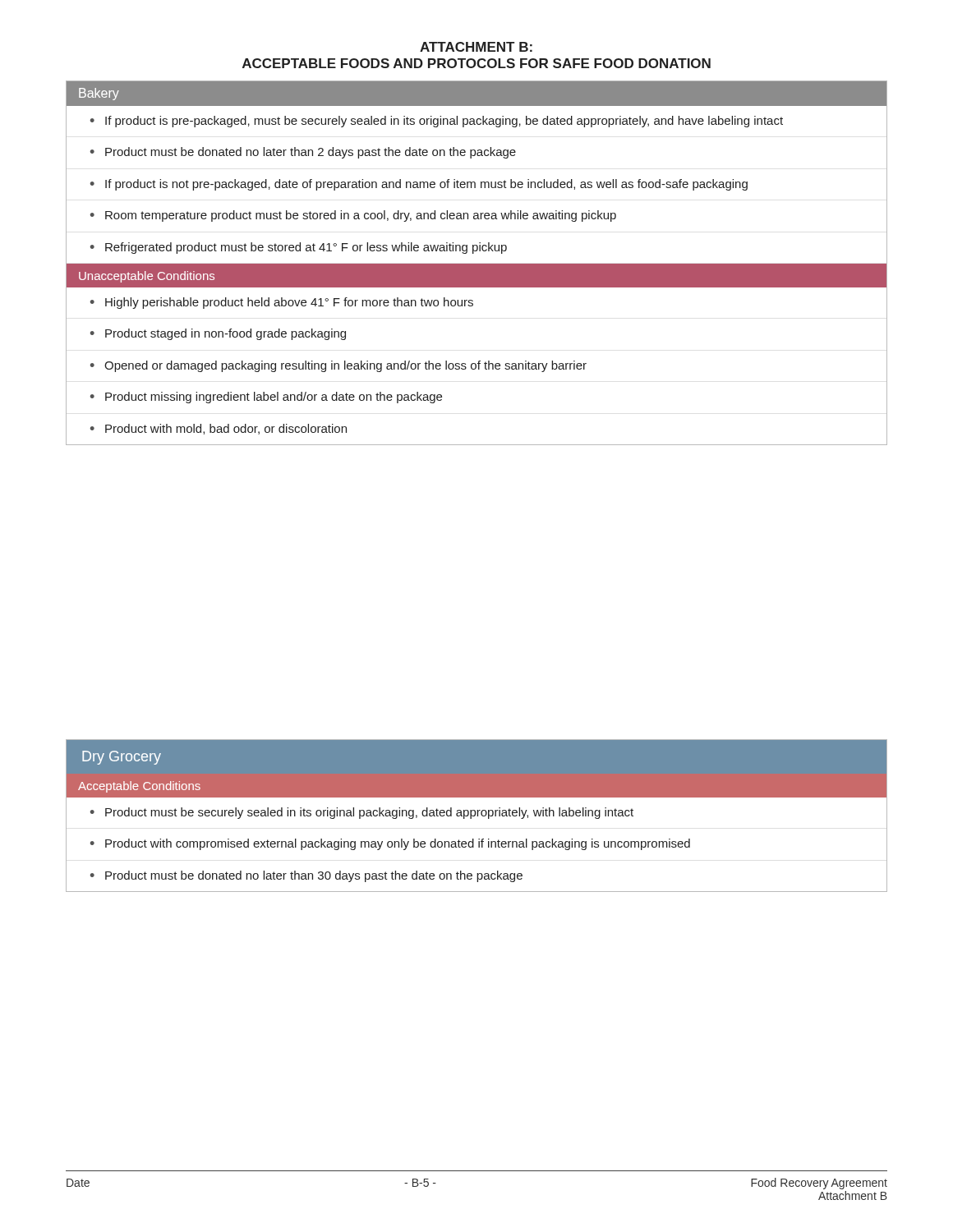Locate the block of text that opens with "• Product with mold, bad odor,"

219,429
